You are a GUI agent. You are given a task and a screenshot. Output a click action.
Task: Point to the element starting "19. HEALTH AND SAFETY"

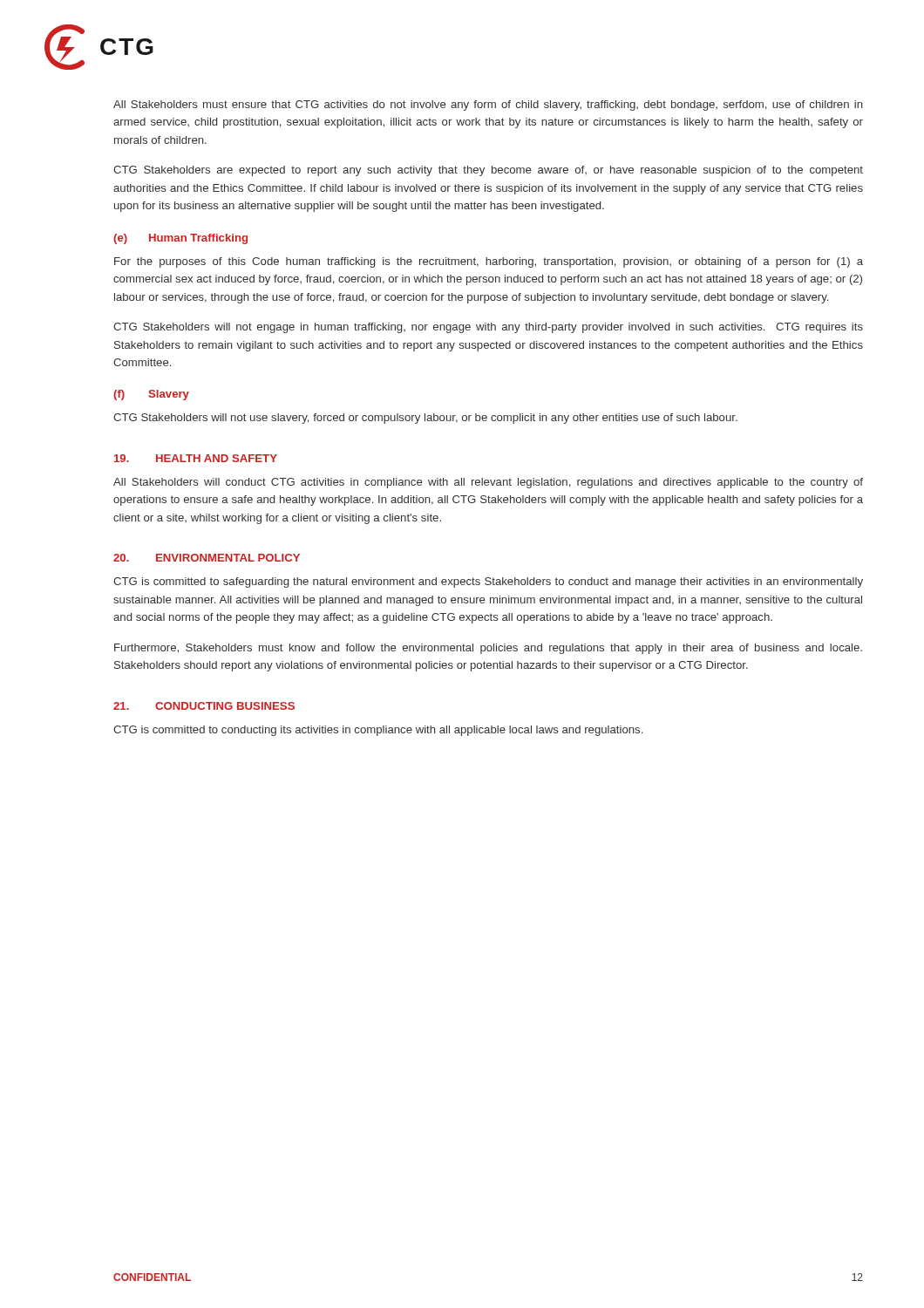195,458
